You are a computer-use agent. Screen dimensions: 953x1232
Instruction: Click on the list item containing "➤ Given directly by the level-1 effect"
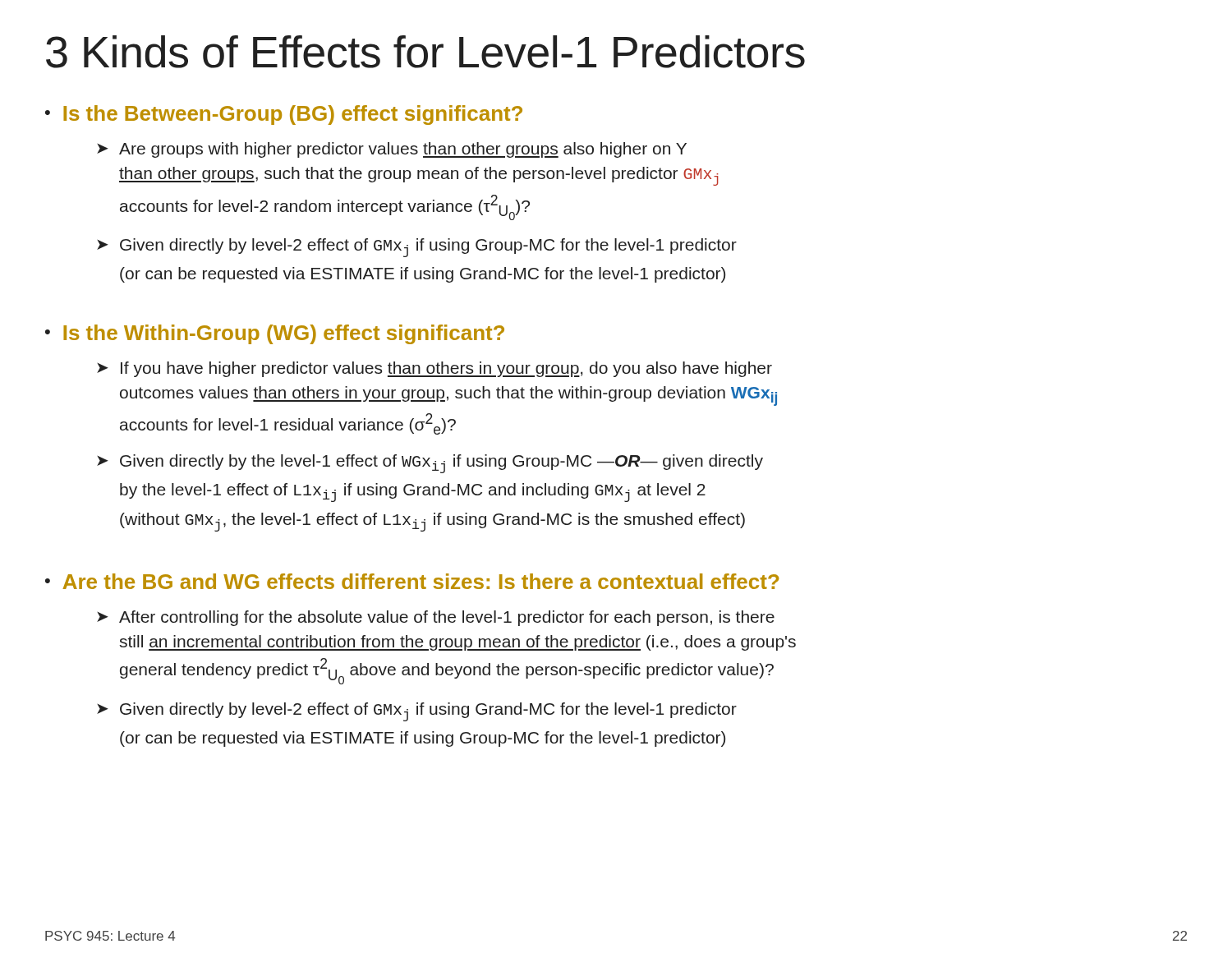point(429,492)
